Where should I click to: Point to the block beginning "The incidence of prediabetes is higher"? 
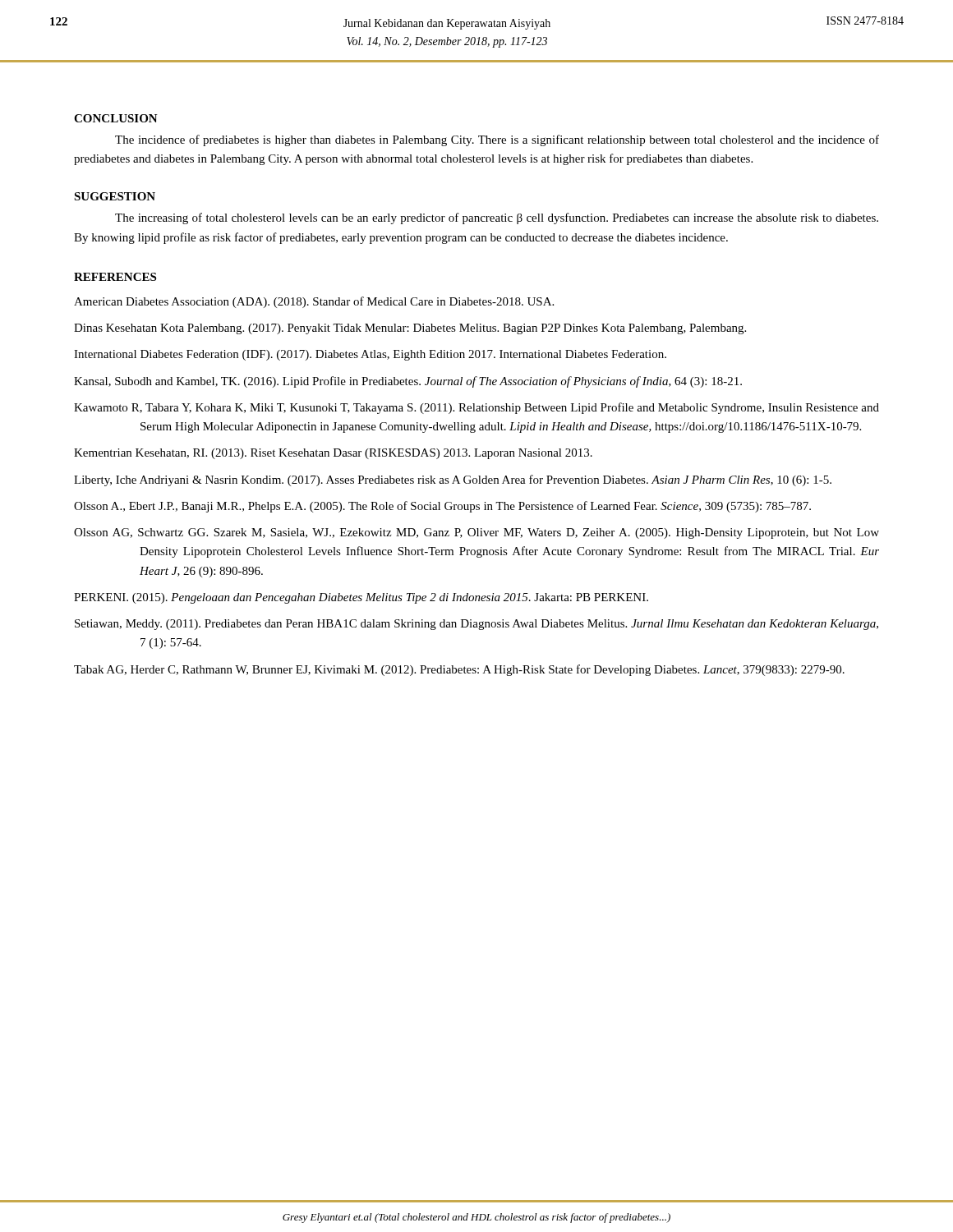[476, 150]
